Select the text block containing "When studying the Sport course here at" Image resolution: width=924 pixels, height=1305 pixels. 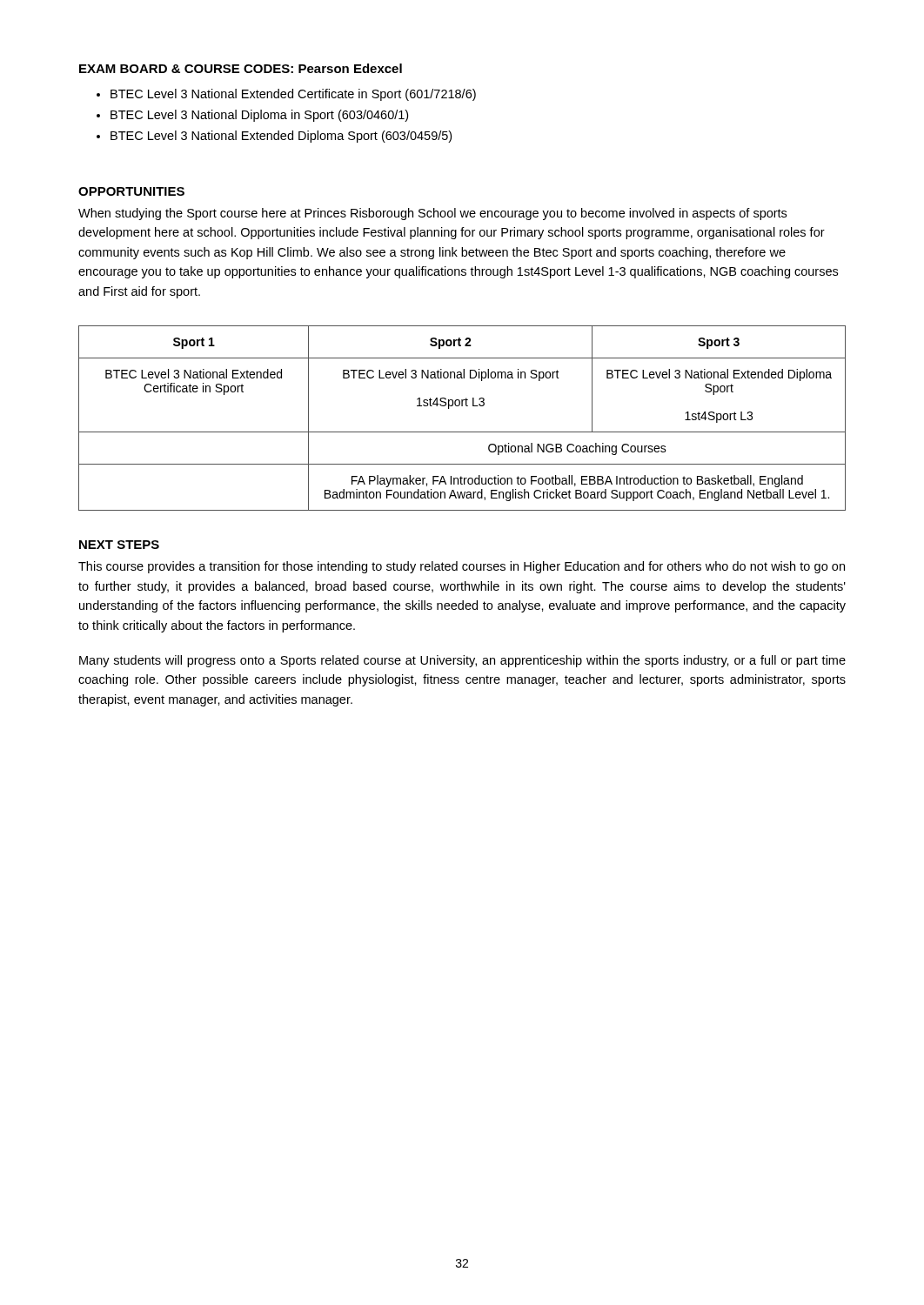pyautogui.click(x=458, y=252)
